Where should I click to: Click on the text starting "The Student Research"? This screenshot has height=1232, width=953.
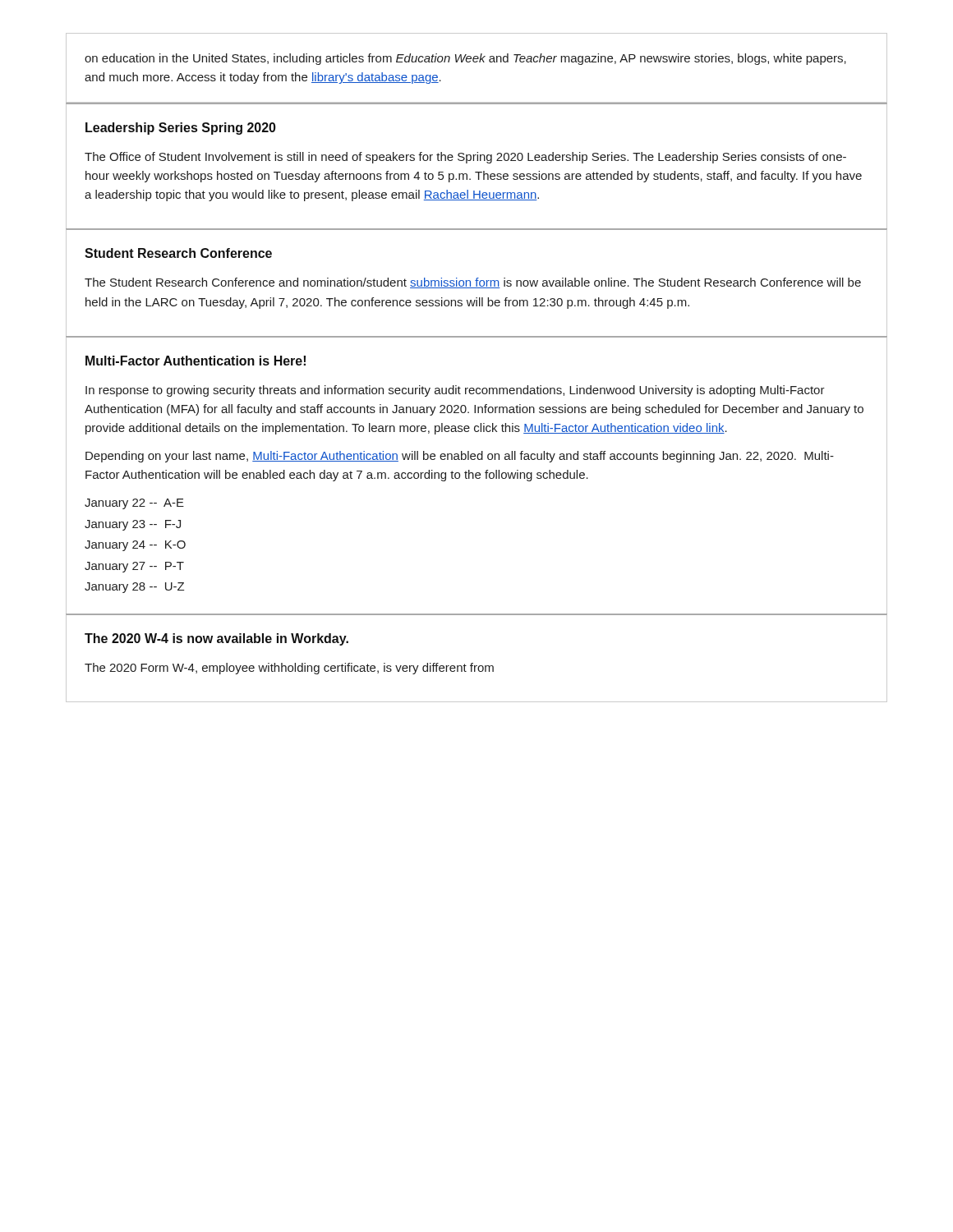pyautogui.click(x=476, y=292)
